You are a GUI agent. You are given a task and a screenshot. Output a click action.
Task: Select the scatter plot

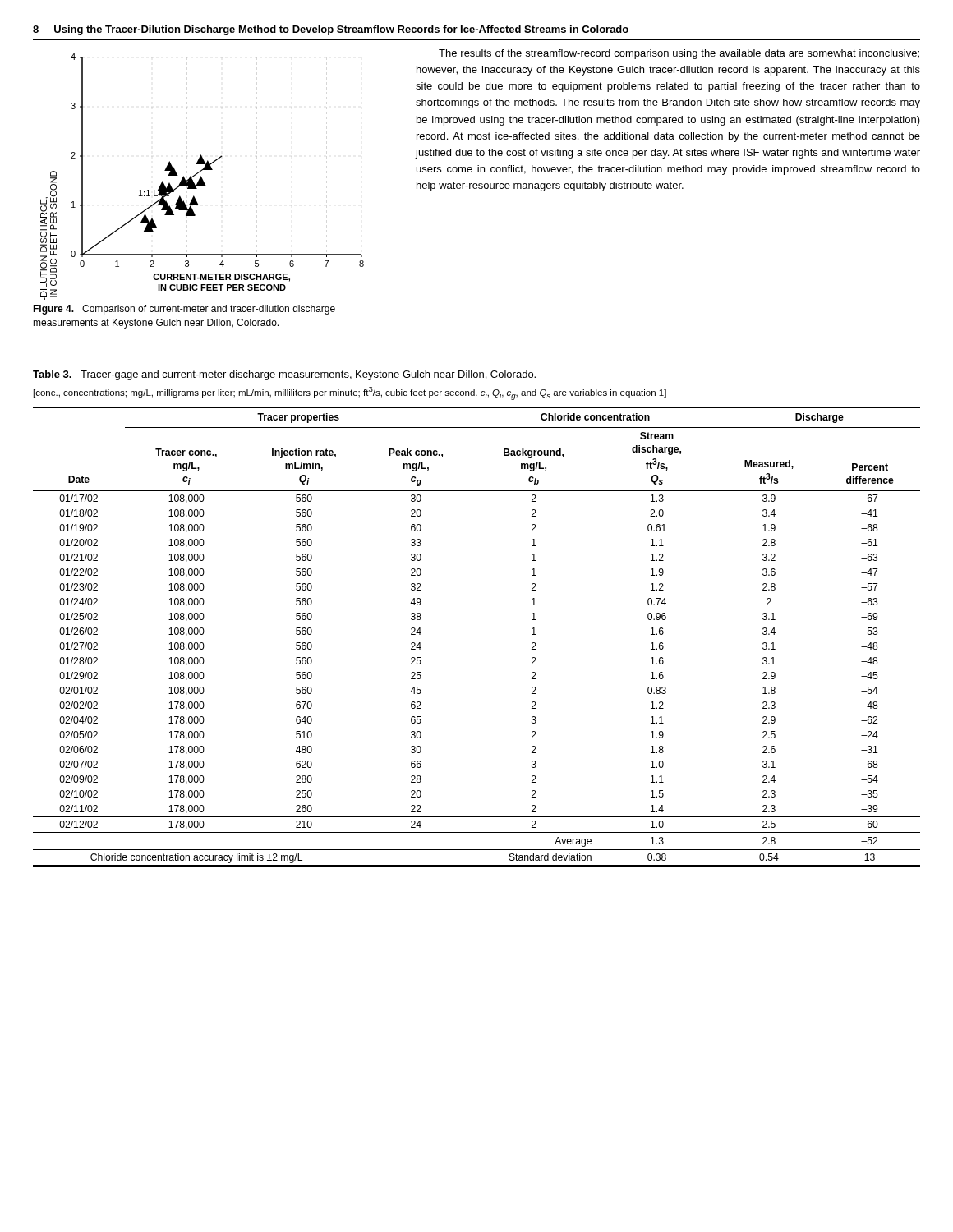pos(205,172)
